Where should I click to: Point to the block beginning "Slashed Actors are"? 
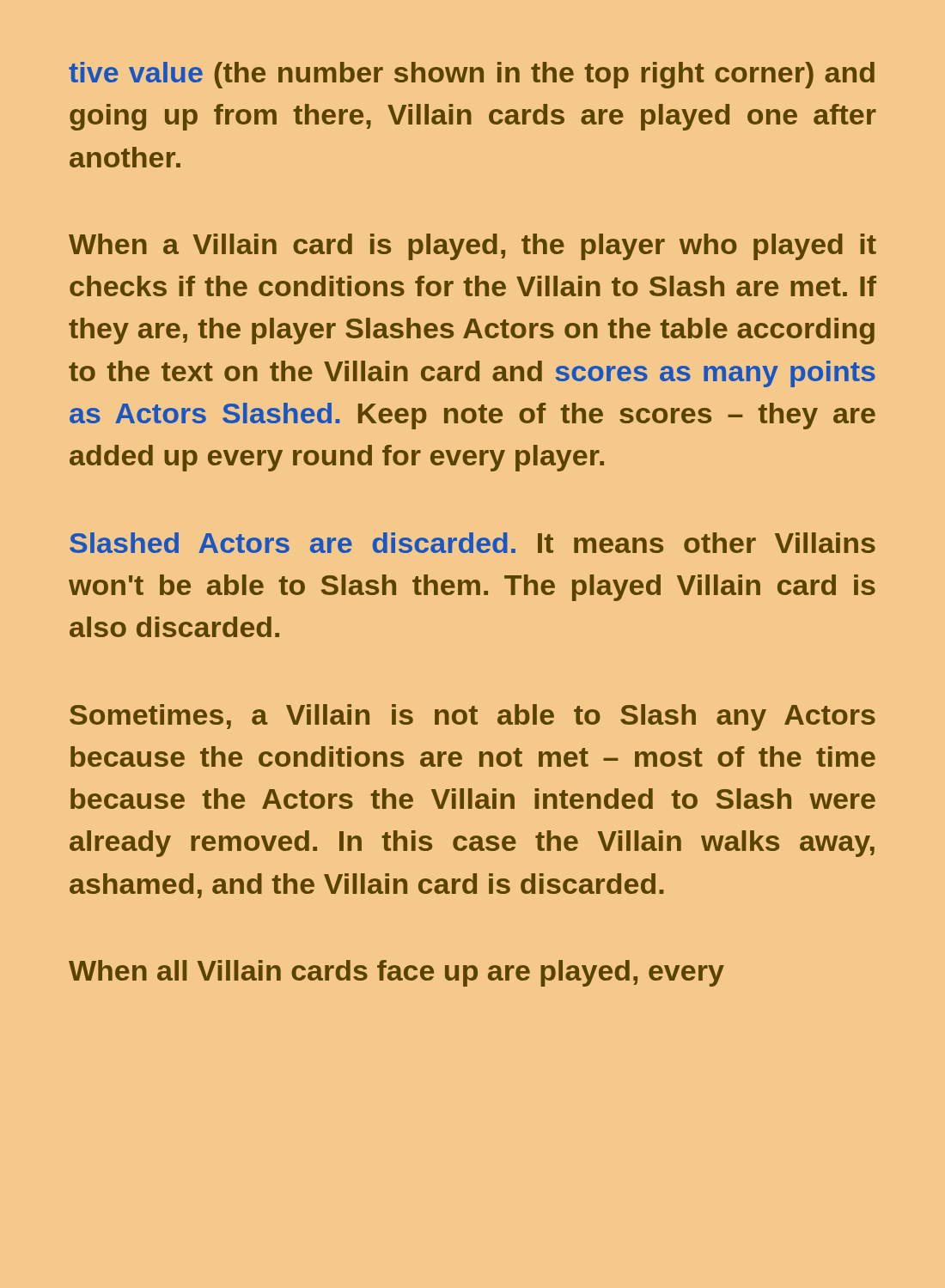(x=472, y=585)
